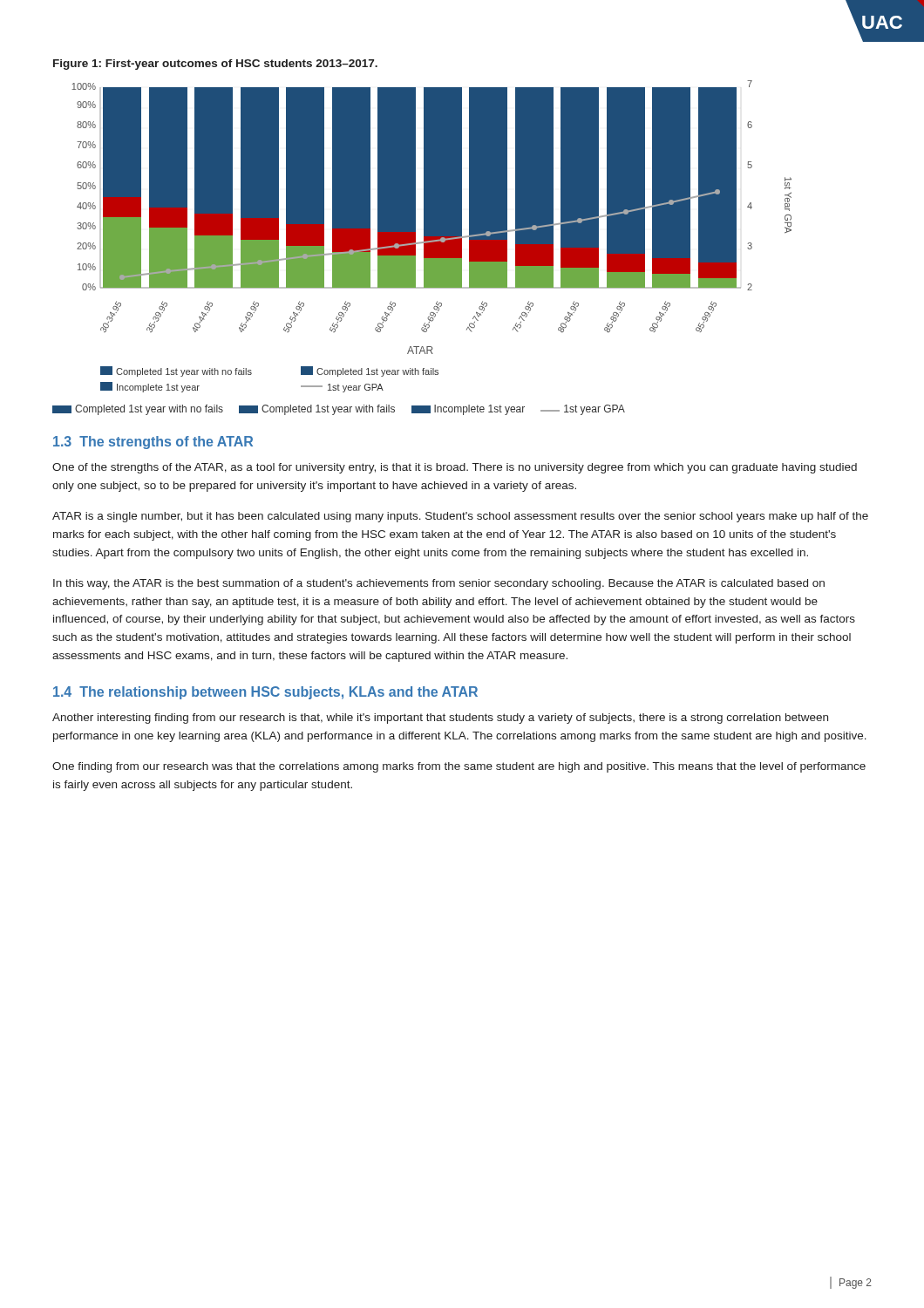
Task: Find the caption that reads "Figure 1: First-year outcomes"
Action: coord(215,63)
